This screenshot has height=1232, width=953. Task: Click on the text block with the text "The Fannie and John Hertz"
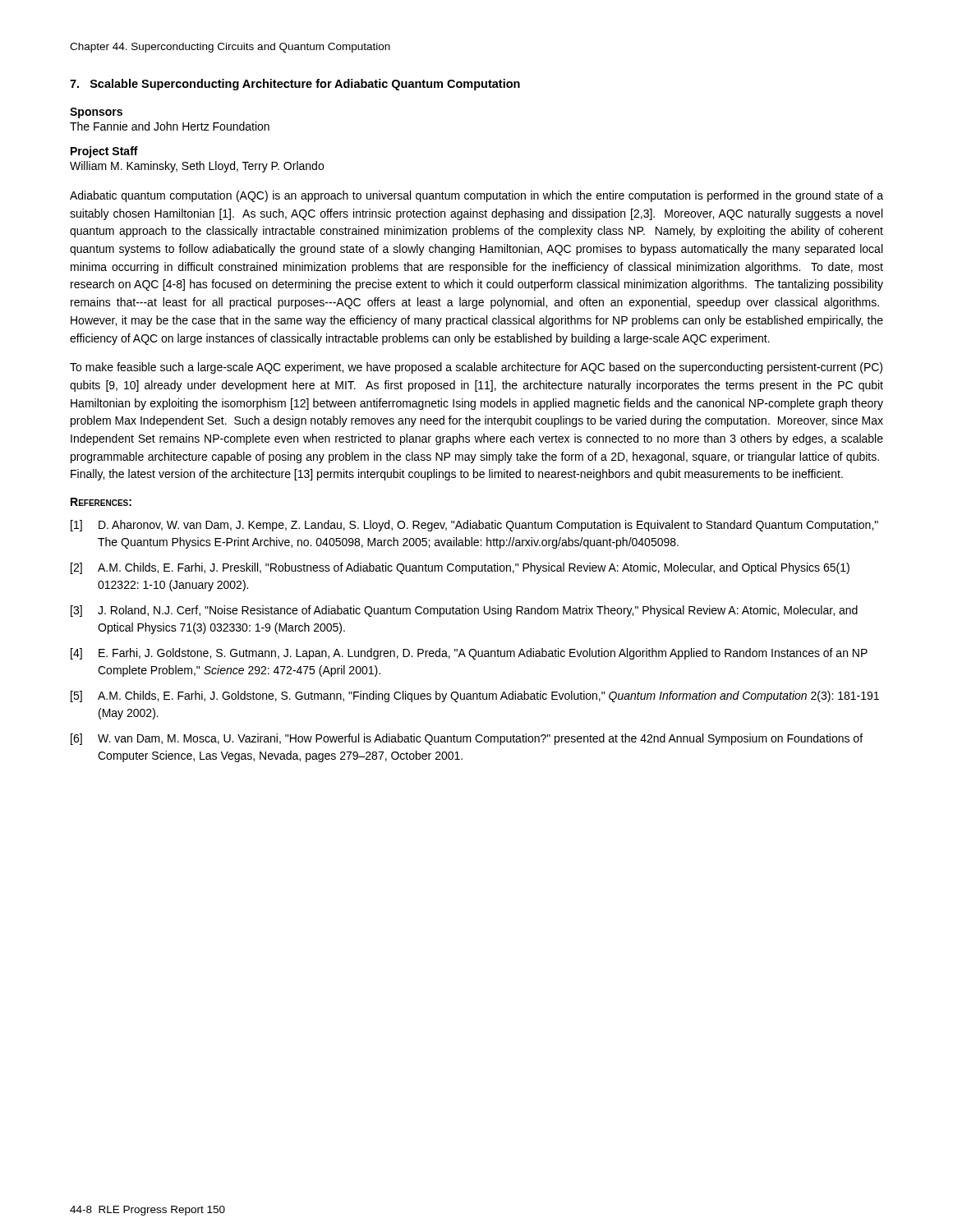[x=170, y=126]
